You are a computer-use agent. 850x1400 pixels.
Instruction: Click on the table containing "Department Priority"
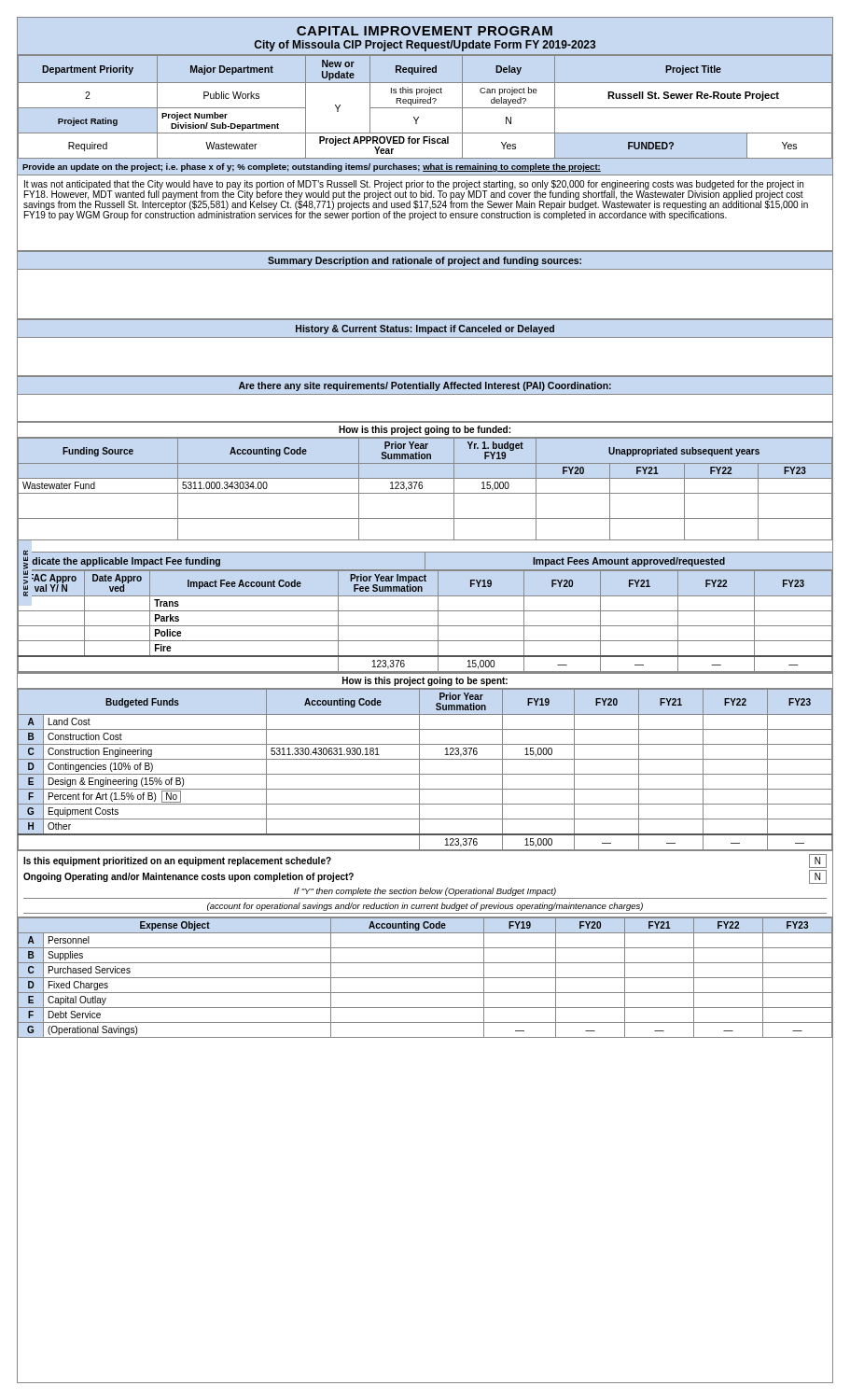point(425,107)
